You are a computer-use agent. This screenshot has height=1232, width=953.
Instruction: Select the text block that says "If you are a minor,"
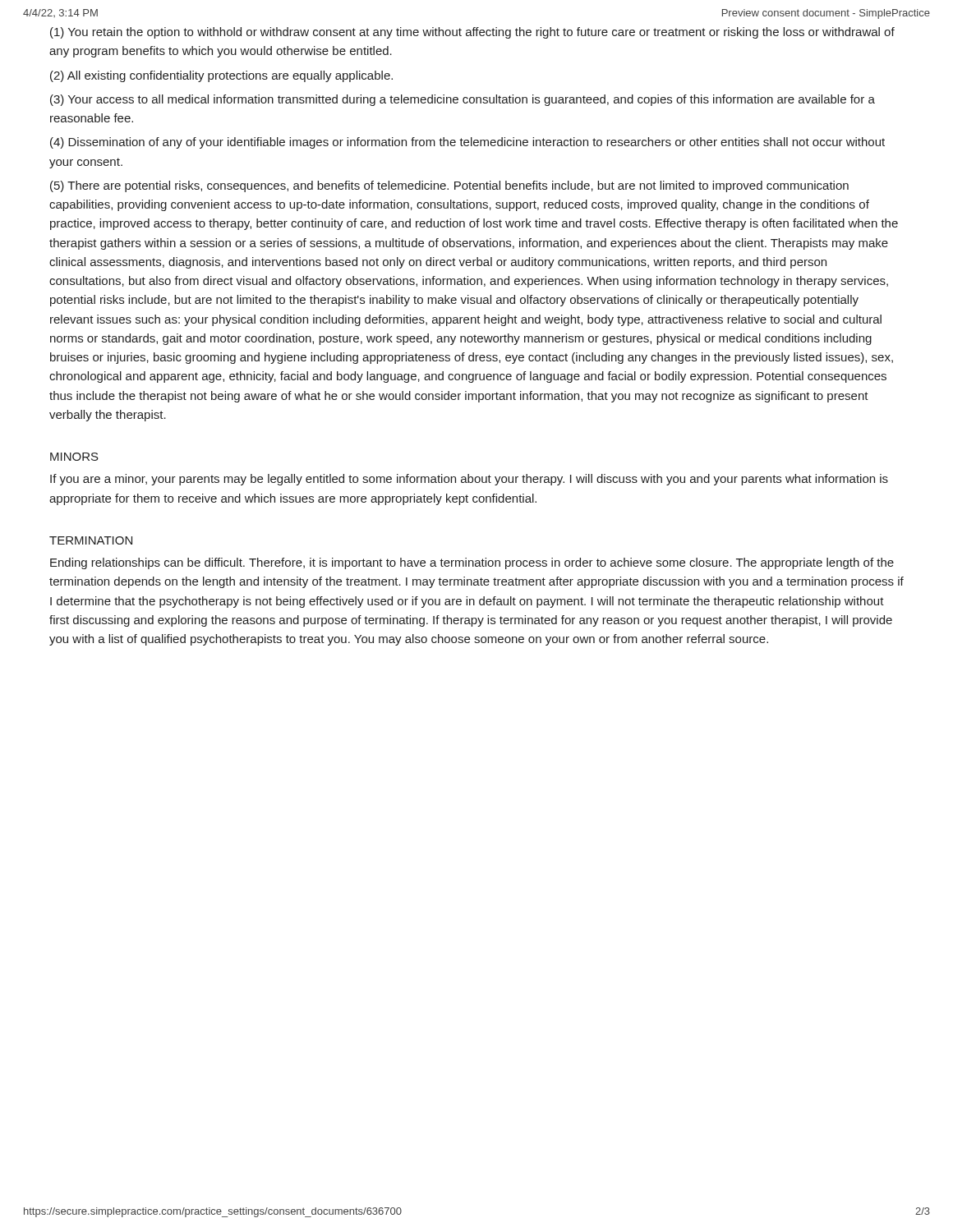[469, 488]
